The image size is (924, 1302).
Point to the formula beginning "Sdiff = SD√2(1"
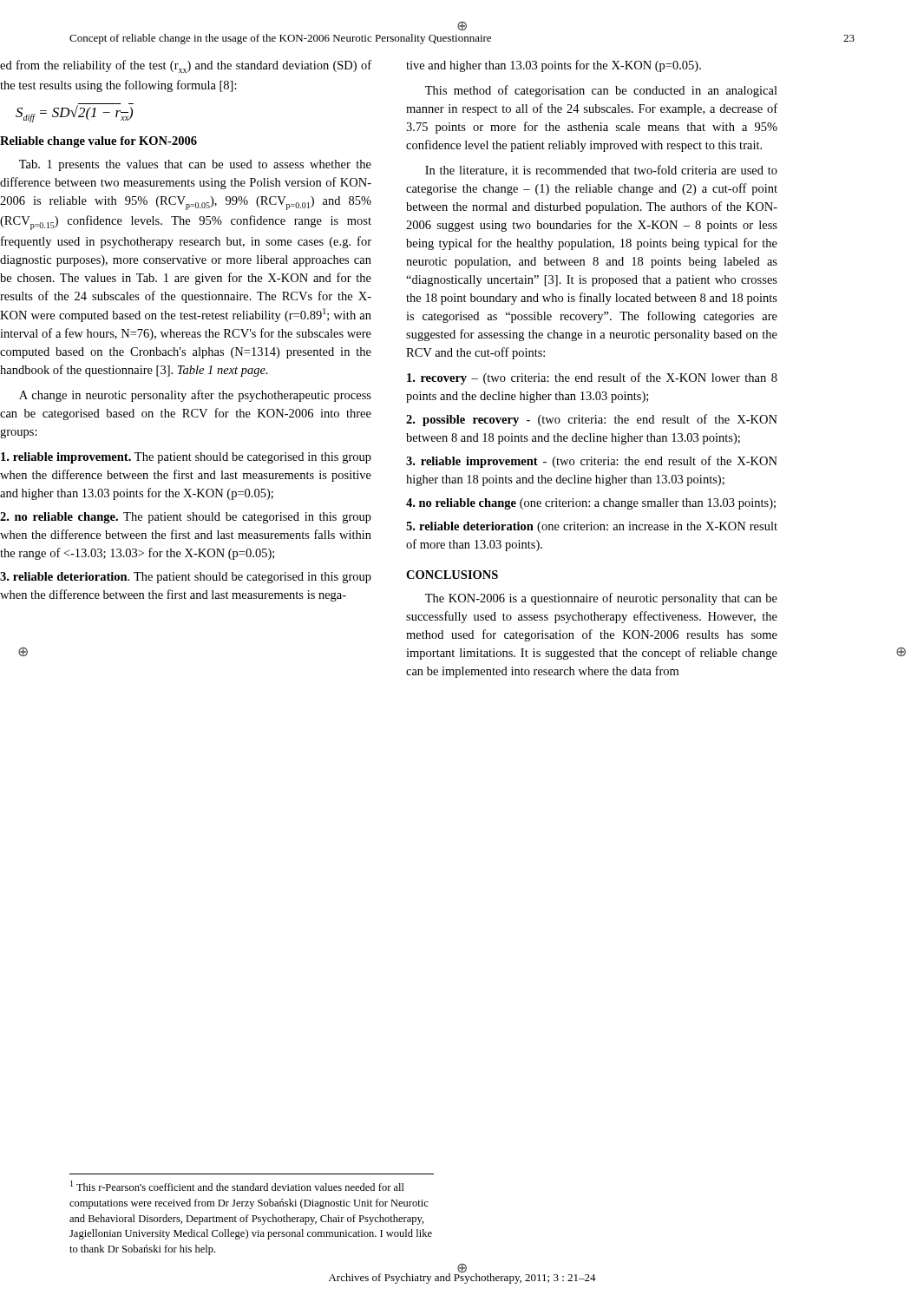(75, 114)
